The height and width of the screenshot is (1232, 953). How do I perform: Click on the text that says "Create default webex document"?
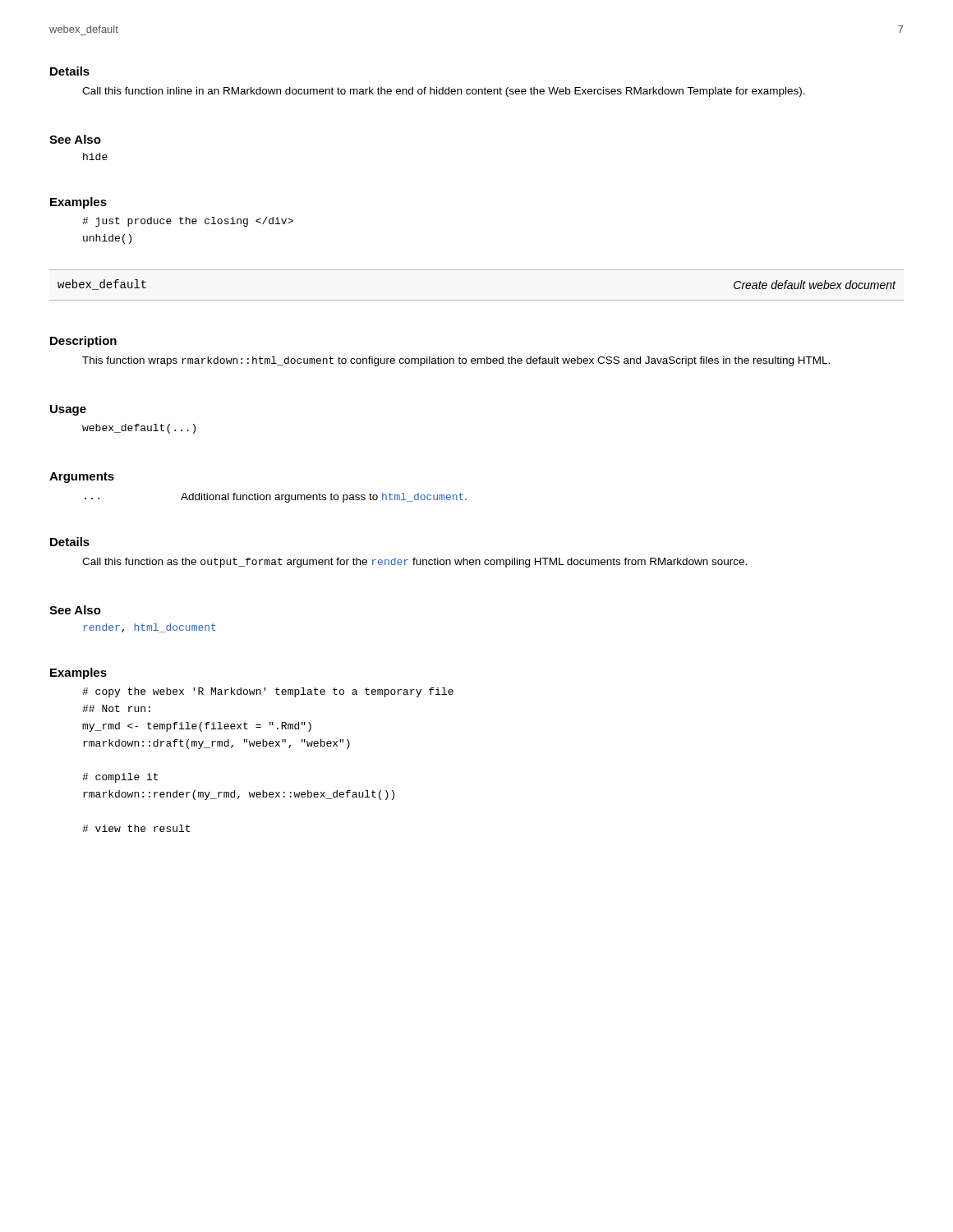814,285
